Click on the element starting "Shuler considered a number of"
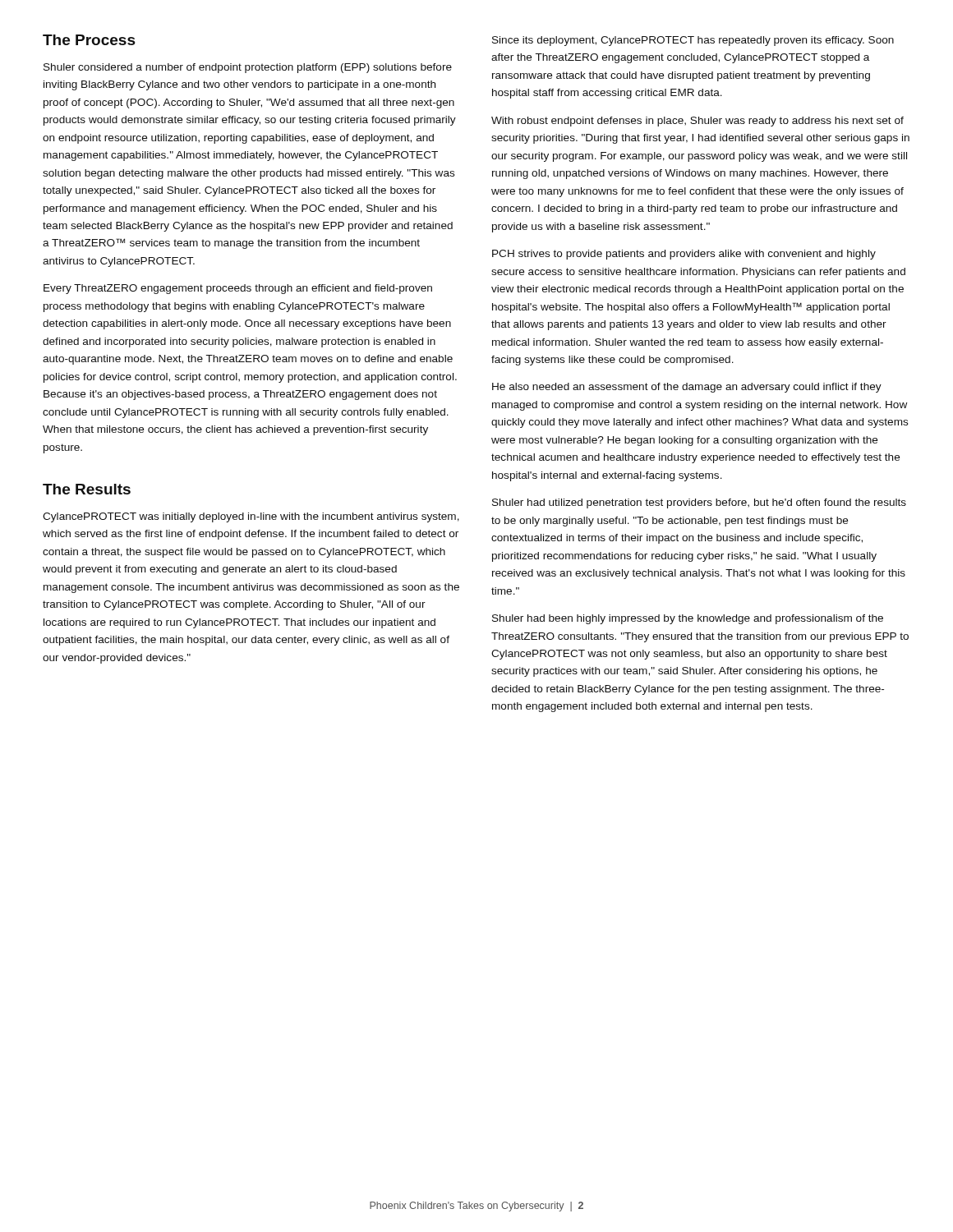953x1232 pixels. (x=249, y=164)
